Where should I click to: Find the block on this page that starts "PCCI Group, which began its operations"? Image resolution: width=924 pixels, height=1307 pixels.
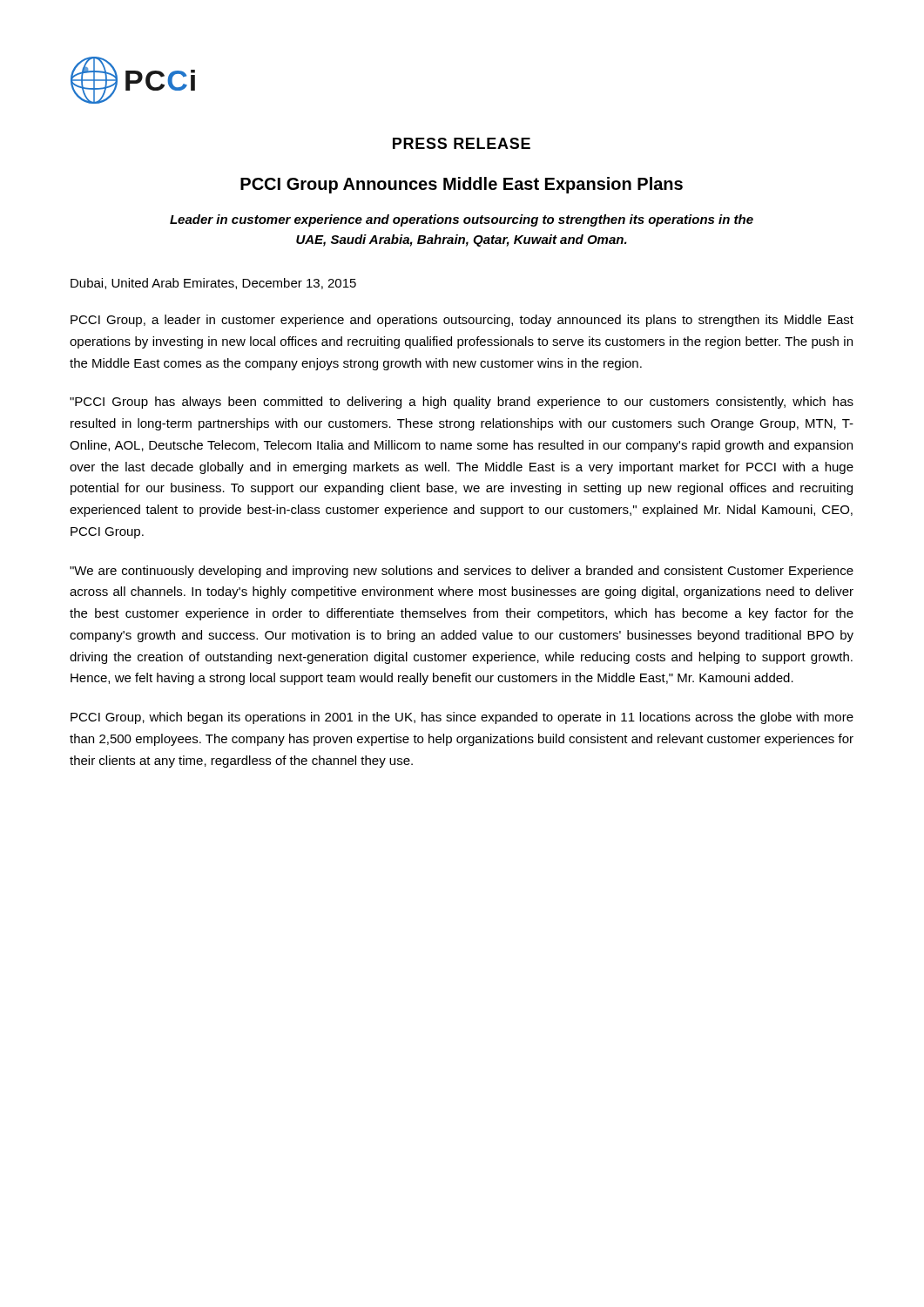[x=462, y=738]
